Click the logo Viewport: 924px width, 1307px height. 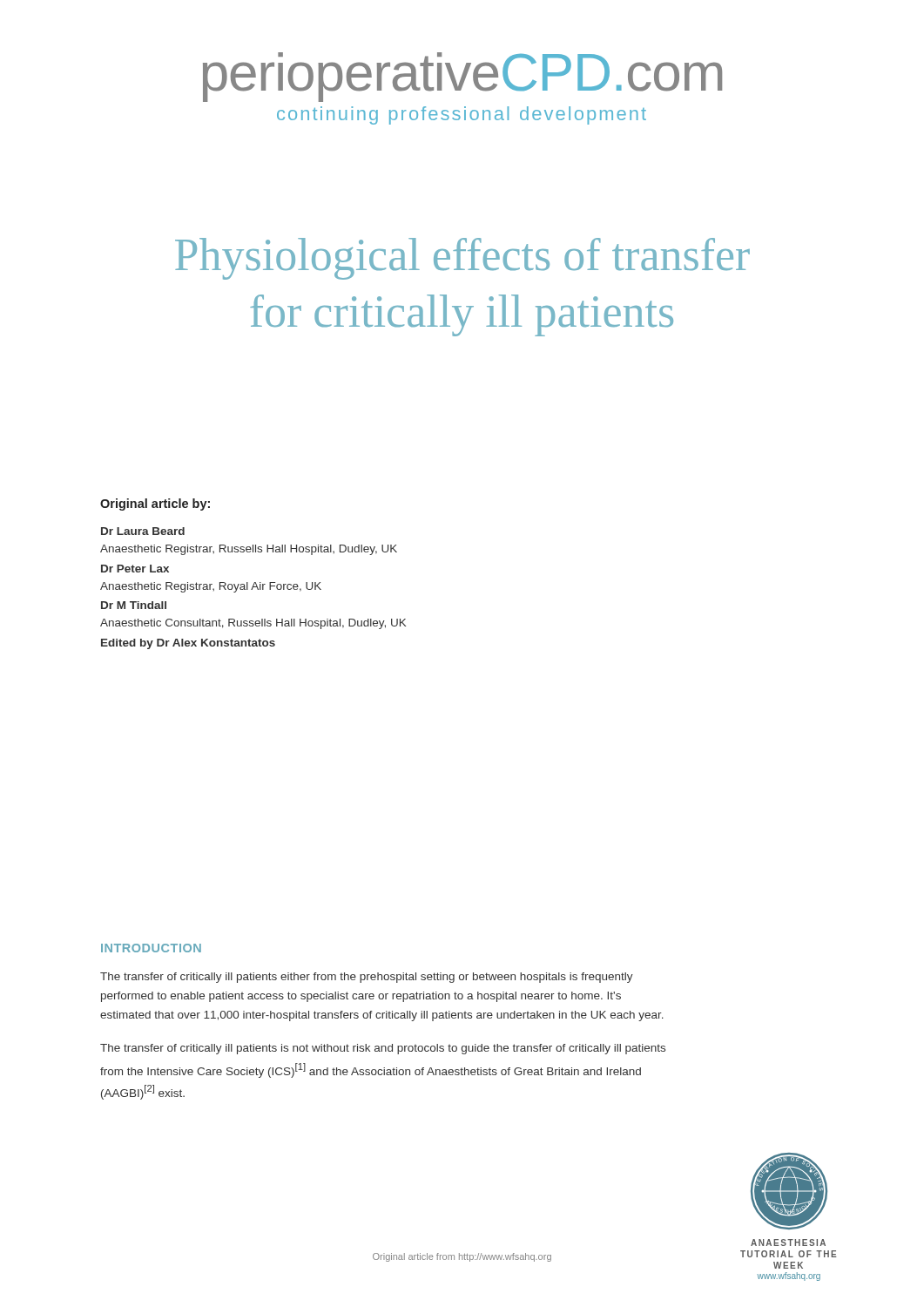pyautogui.click(x=789, y=1216)
